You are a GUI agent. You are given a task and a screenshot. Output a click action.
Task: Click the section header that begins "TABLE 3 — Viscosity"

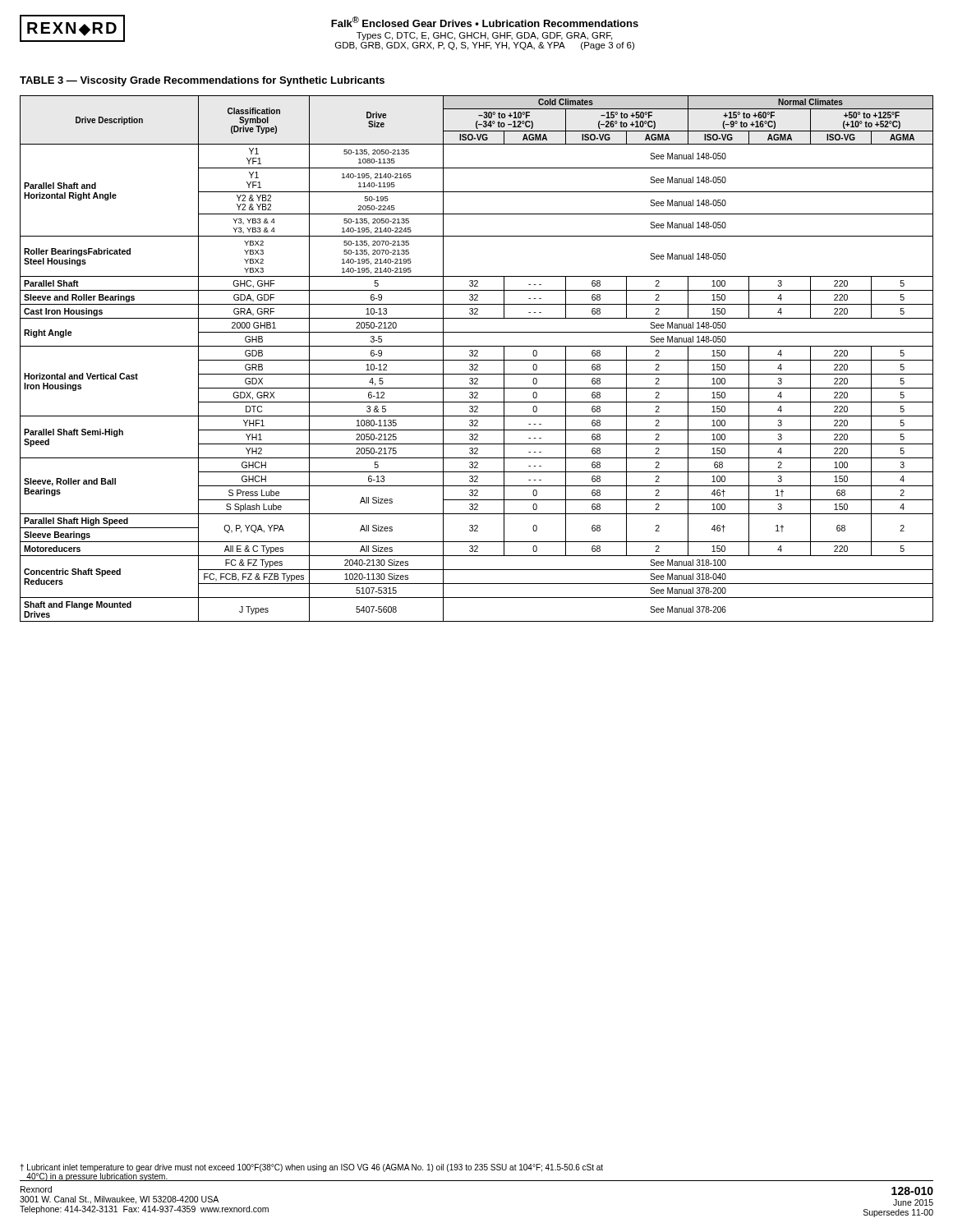202,80
